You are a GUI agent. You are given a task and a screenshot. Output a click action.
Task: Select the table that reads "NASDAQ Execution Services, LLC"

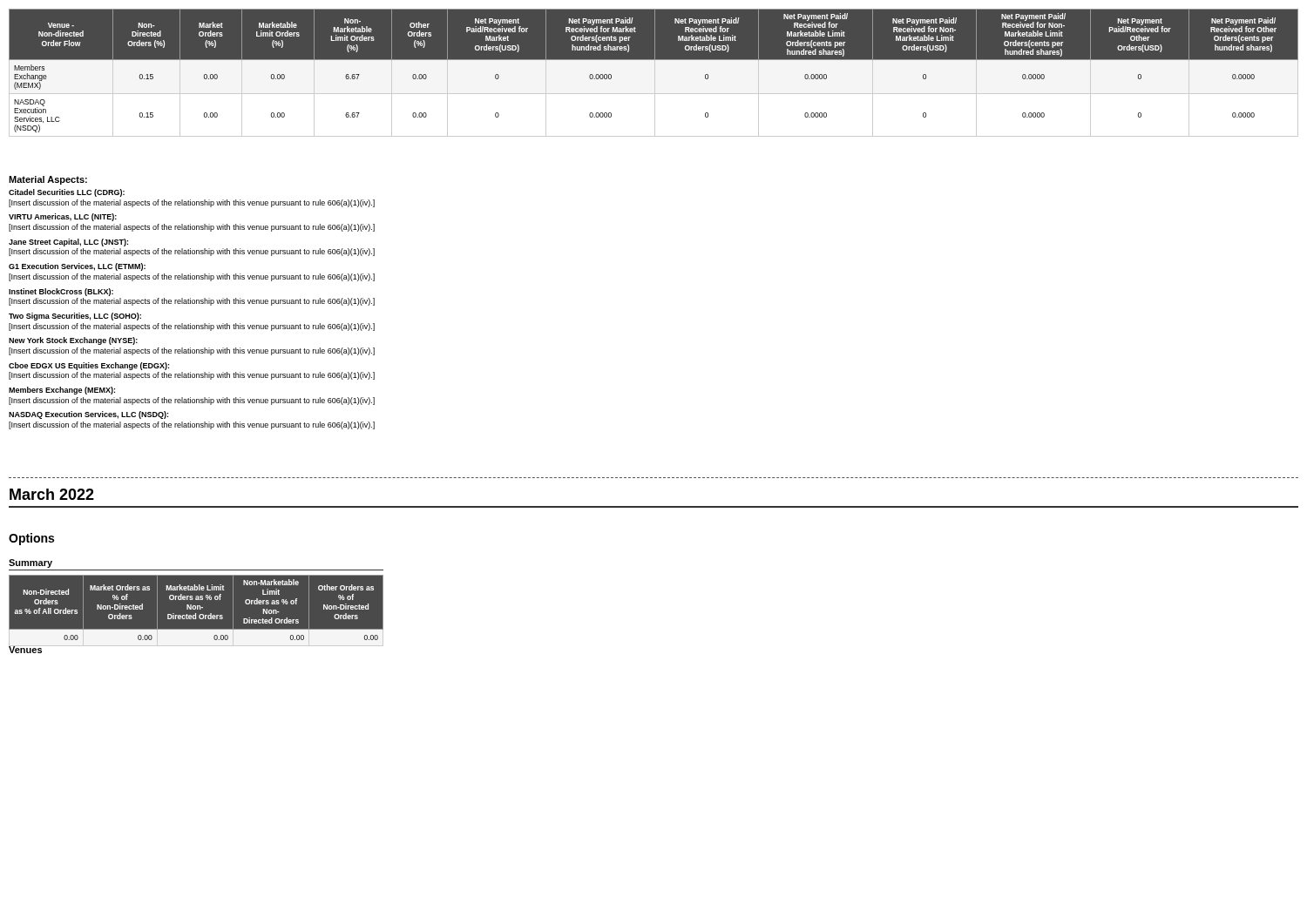[x=654, y=73]
